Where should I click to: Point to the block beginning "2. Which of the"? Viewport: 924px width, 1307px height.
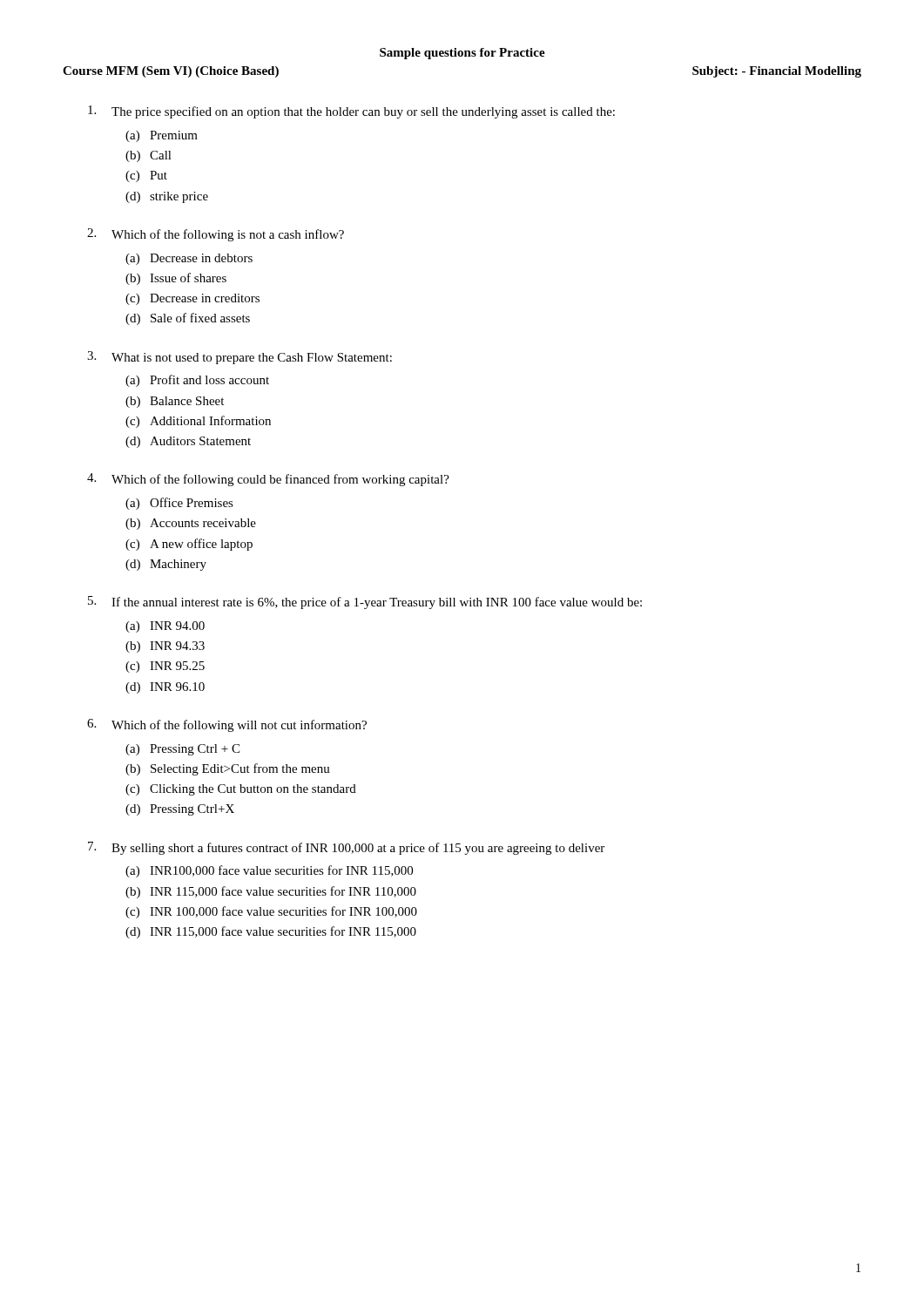(216, 235)
